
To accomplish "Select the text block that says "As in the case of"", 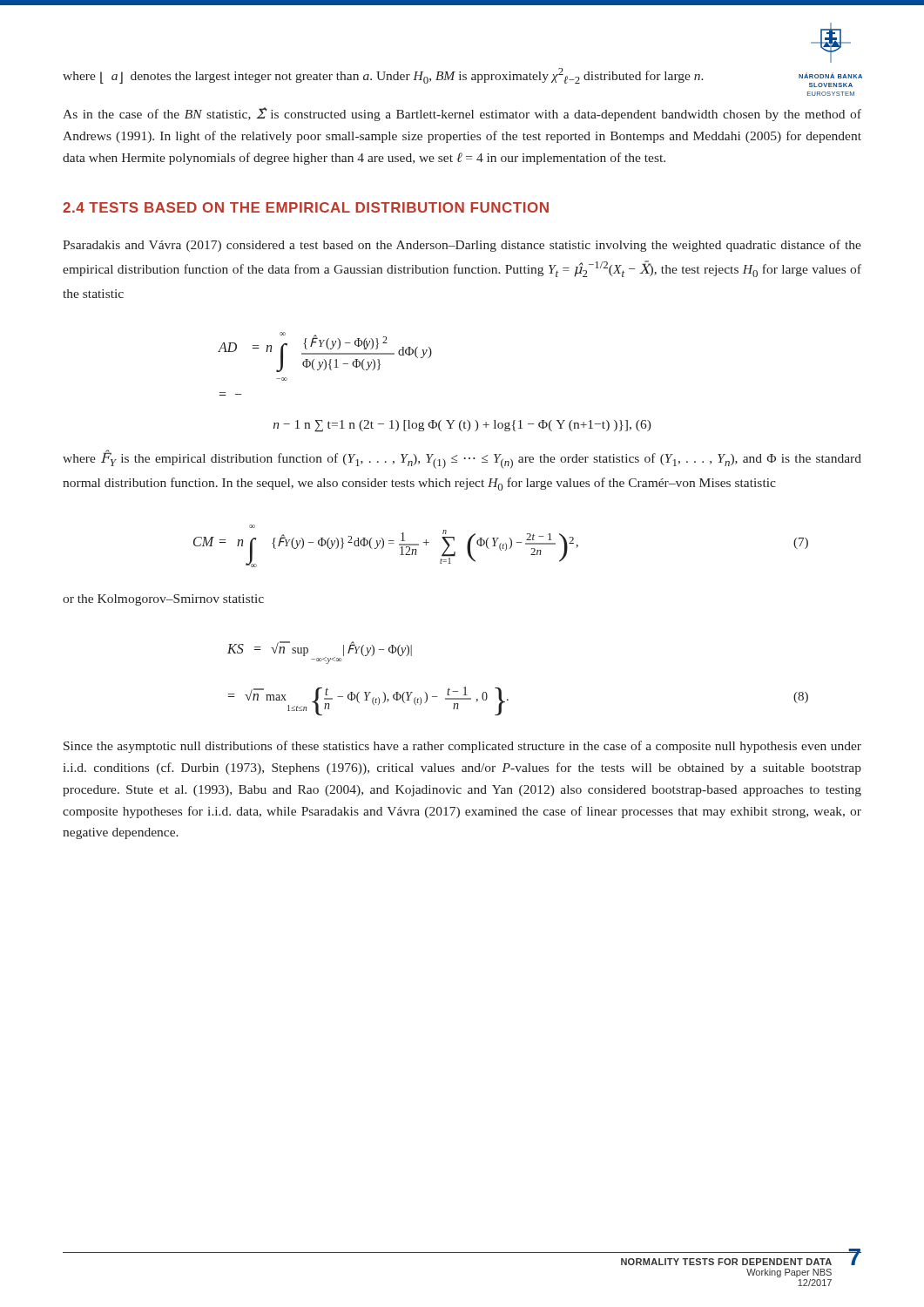I will [462, 135].
